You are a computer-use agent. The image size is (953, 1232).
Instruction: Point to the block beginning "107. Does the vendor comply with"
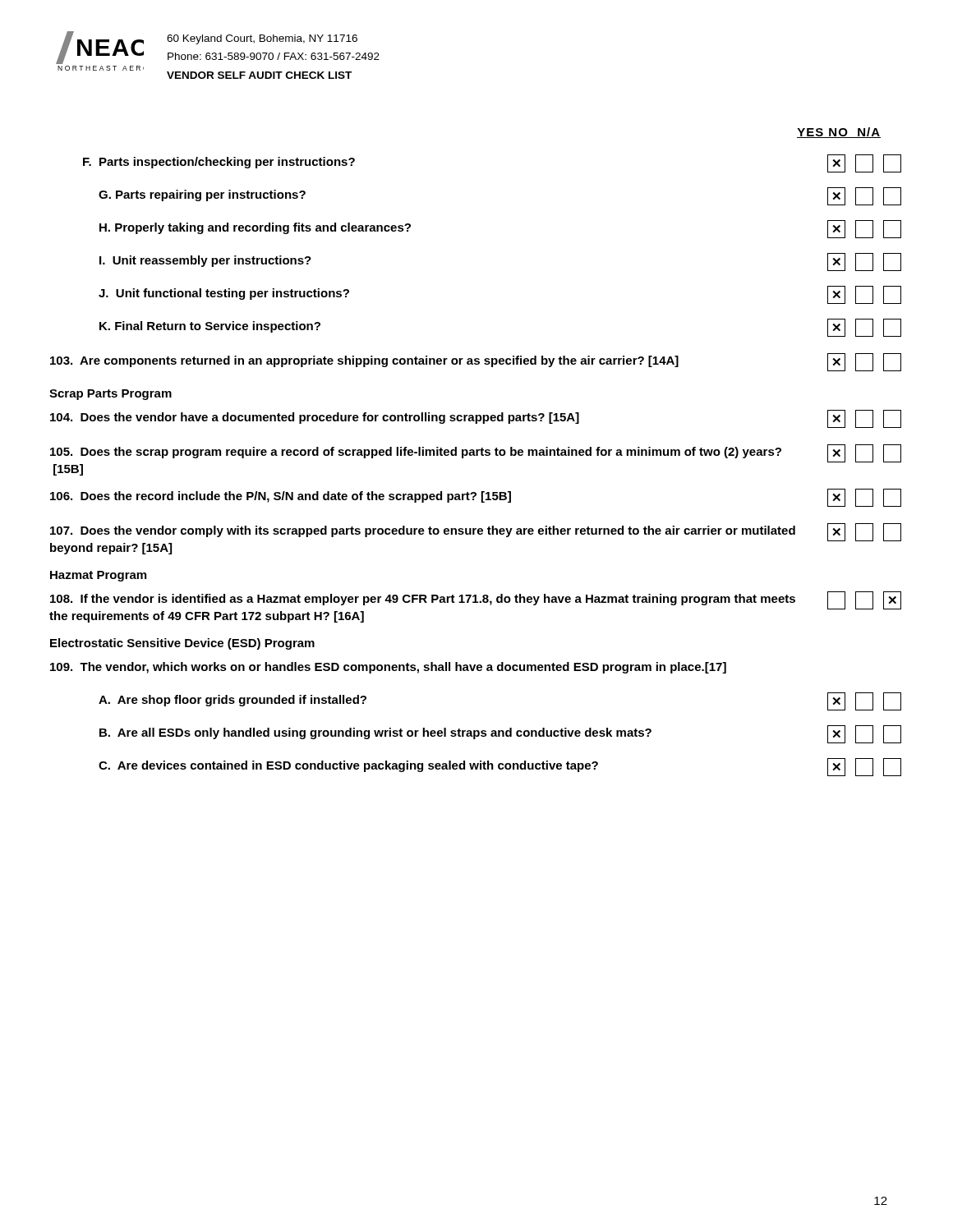pos(476,539)
